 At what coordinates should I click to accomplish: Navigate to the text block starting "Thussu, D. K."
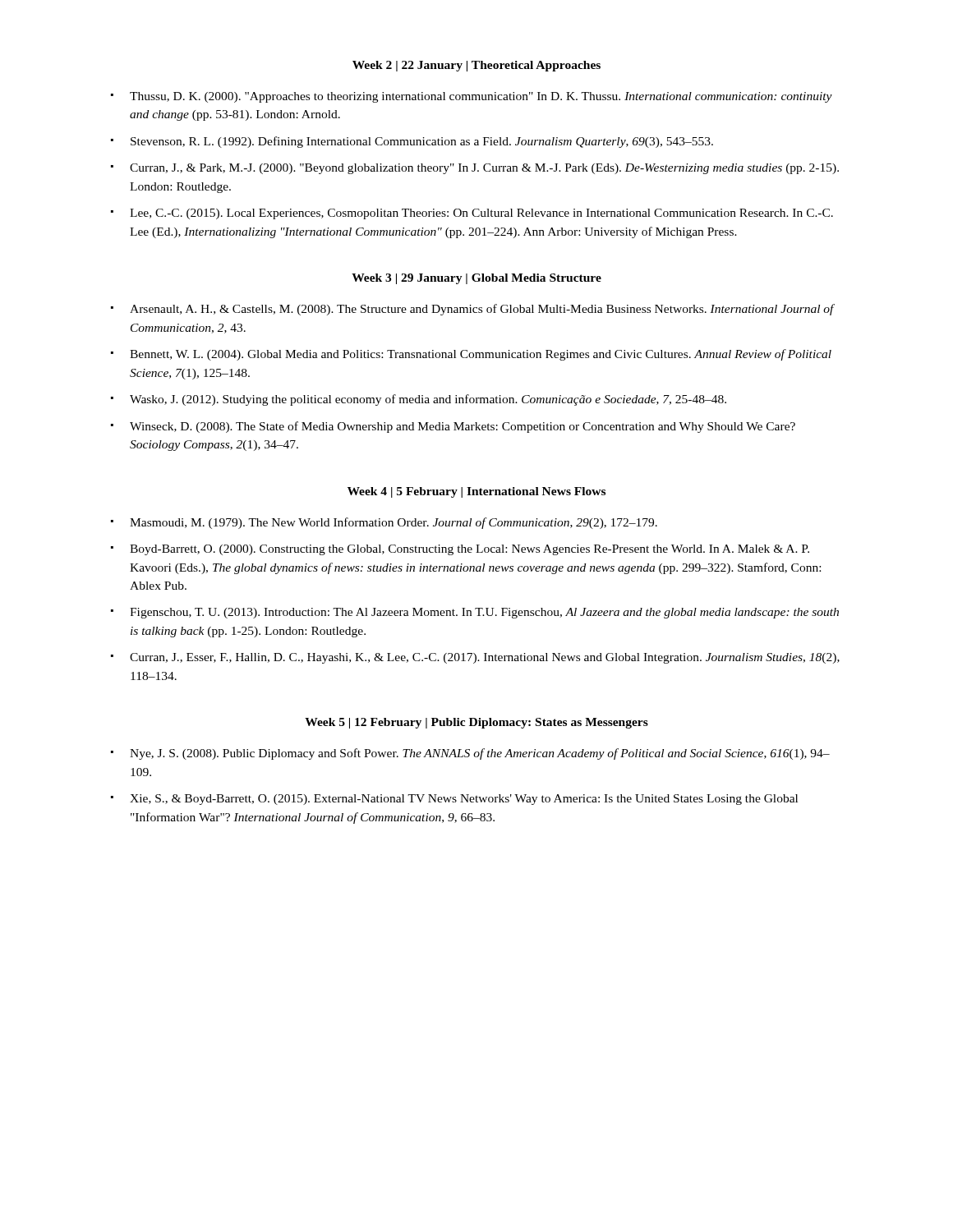coord(481,105)
